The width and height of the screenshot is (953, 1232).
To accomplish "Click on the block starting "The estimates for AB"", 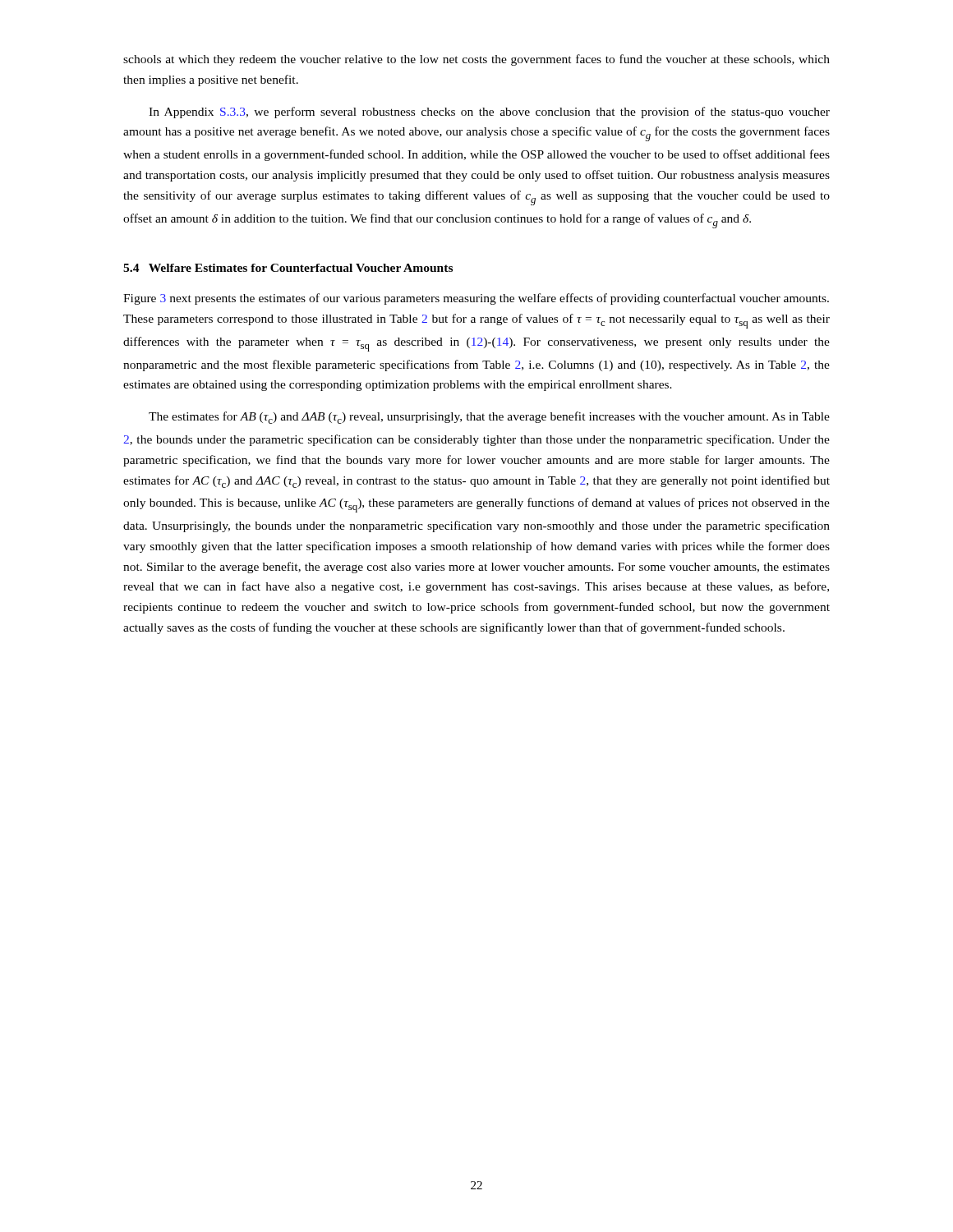I will 476,522.
